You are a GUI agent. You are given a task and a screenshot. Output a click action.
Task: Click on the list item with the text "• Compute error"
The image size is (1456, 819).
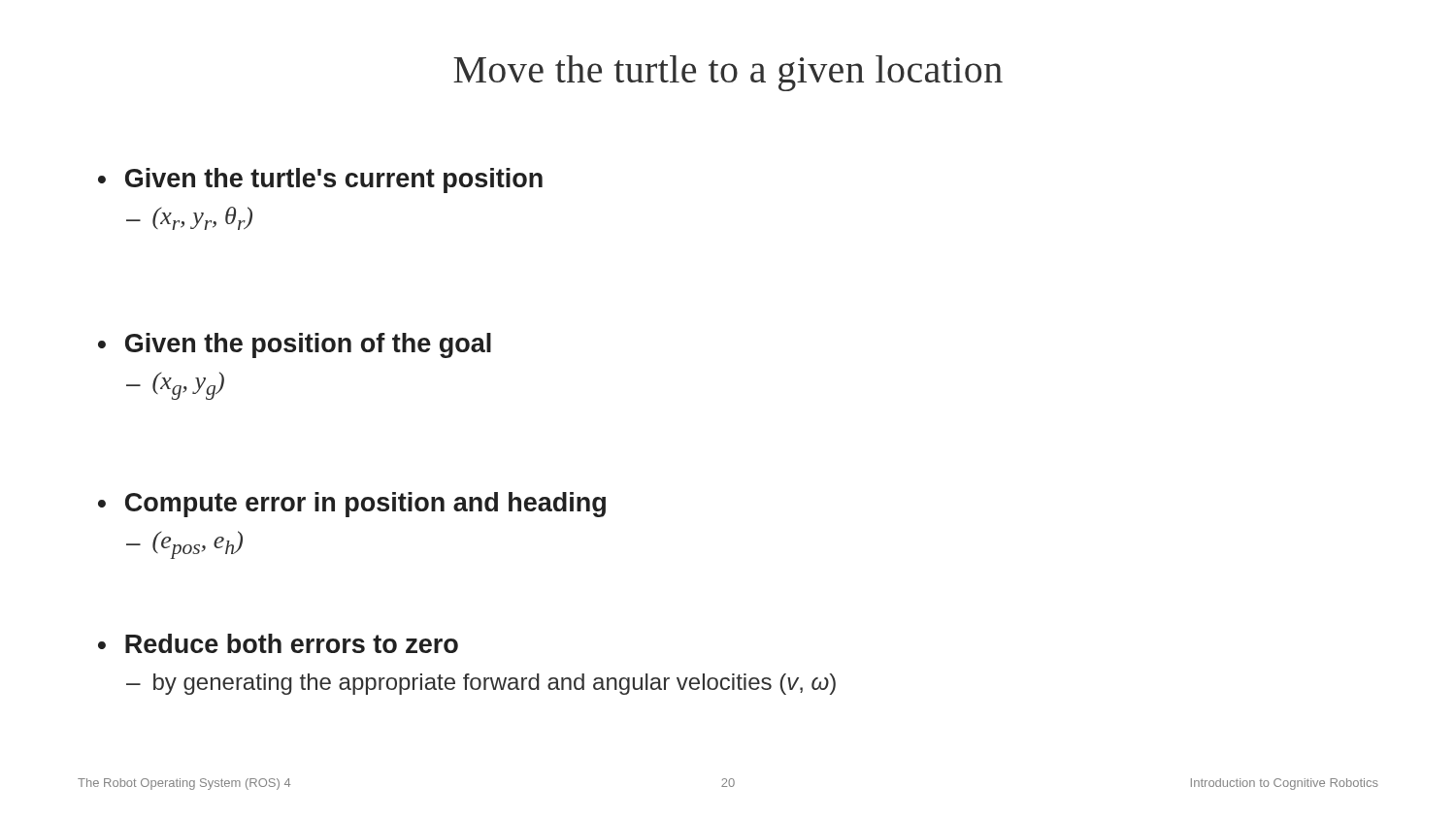352,523
